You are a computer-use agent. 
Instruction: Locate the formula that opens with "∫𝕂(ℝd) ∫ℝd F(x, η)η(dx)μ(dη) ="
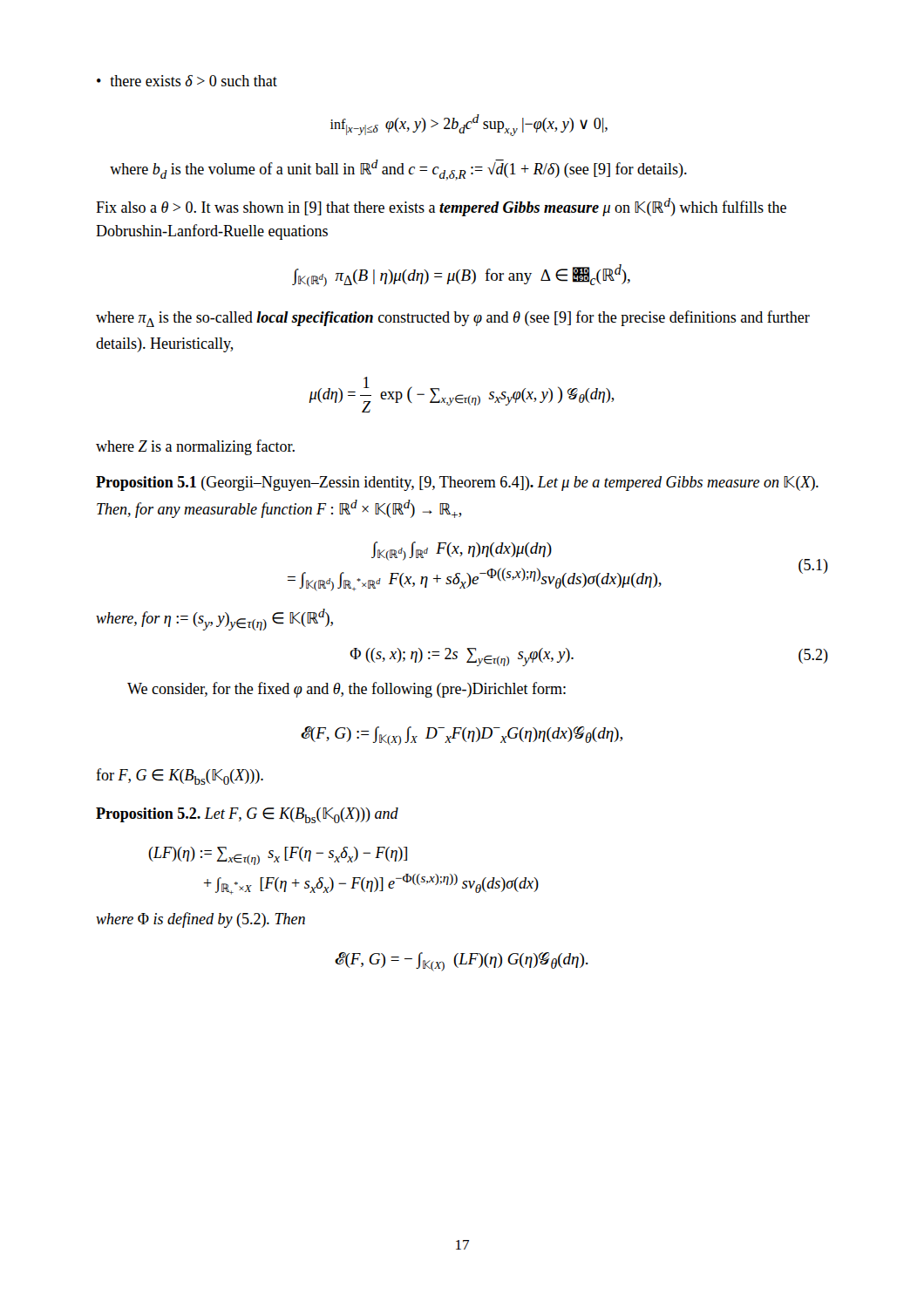[462, 566]
